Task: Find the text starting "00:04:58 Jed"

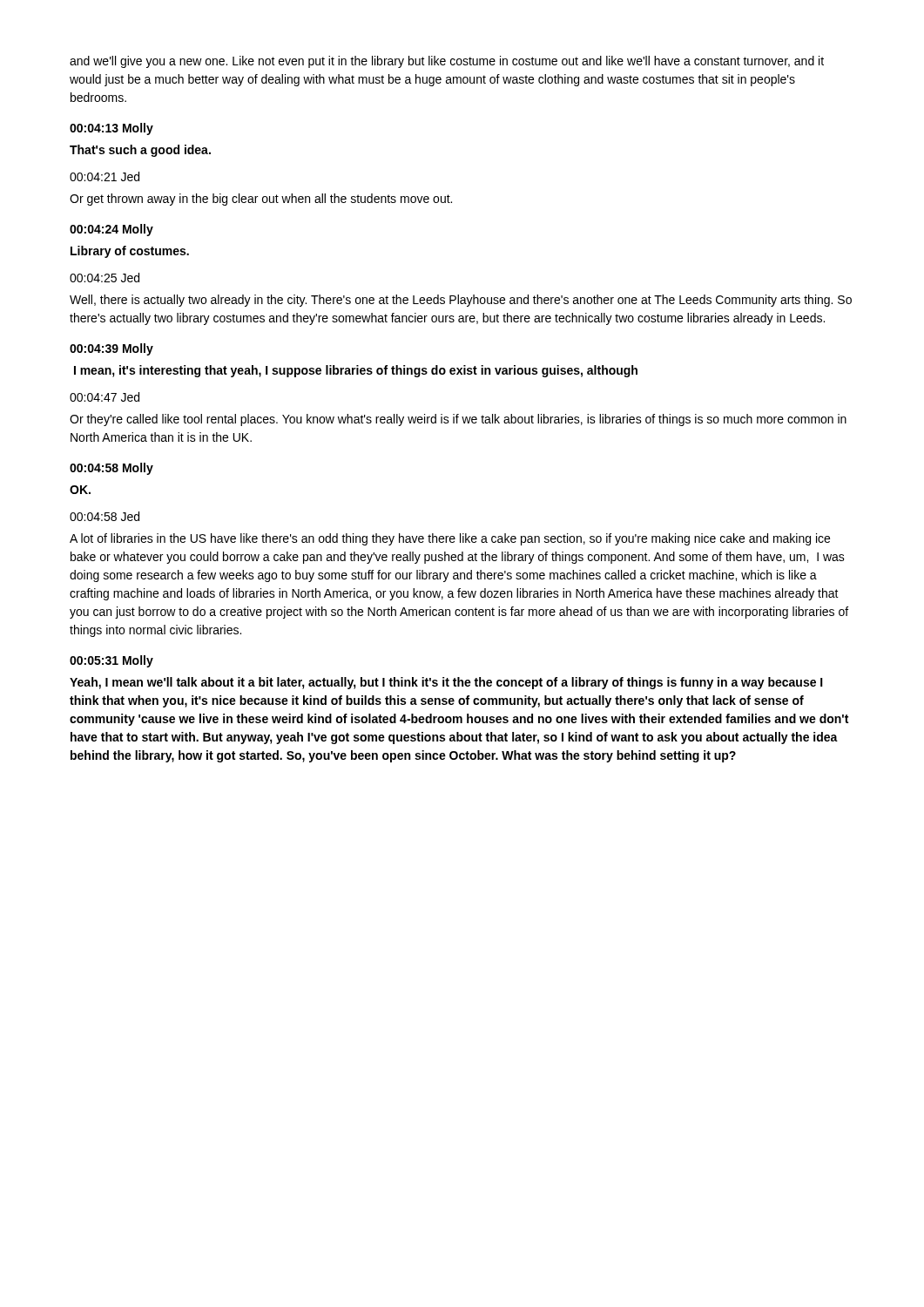Action: pos(105,517)
